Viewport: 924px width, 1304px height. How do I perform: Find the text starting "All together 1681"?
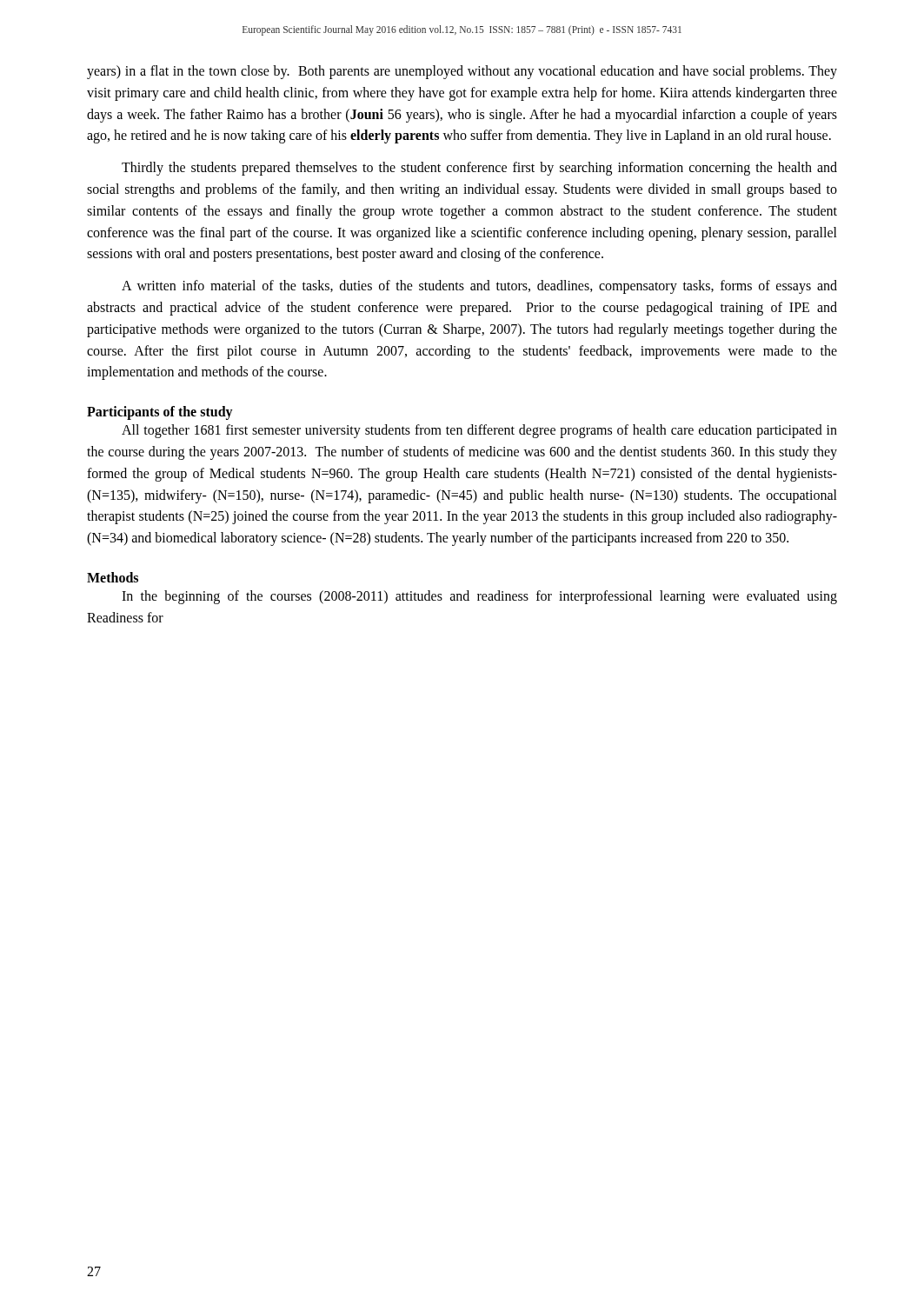[462, 485]
